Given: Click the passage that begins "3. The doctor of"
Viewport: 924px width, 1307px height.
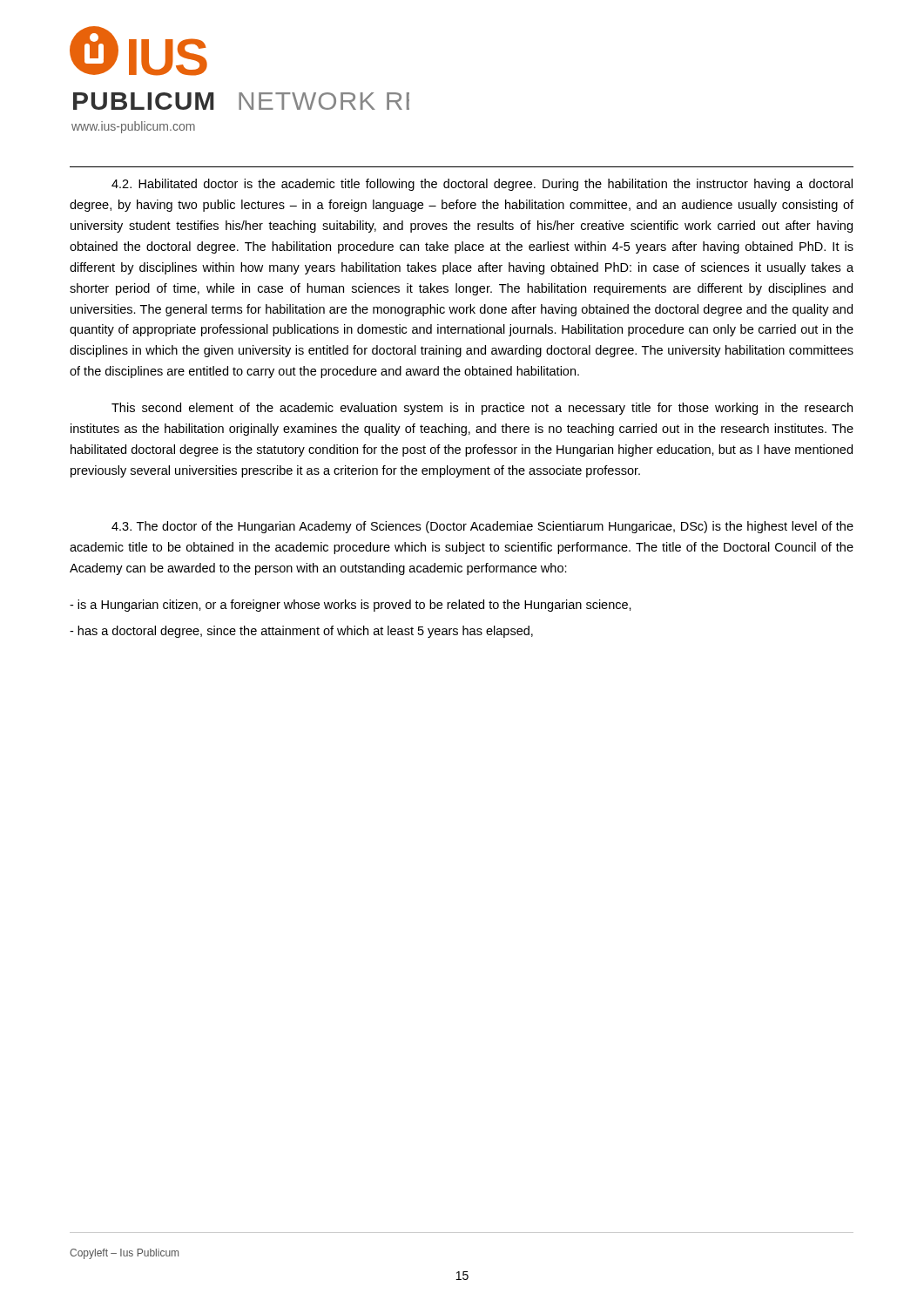Looking at the screenshot, I should coord(462,548).
